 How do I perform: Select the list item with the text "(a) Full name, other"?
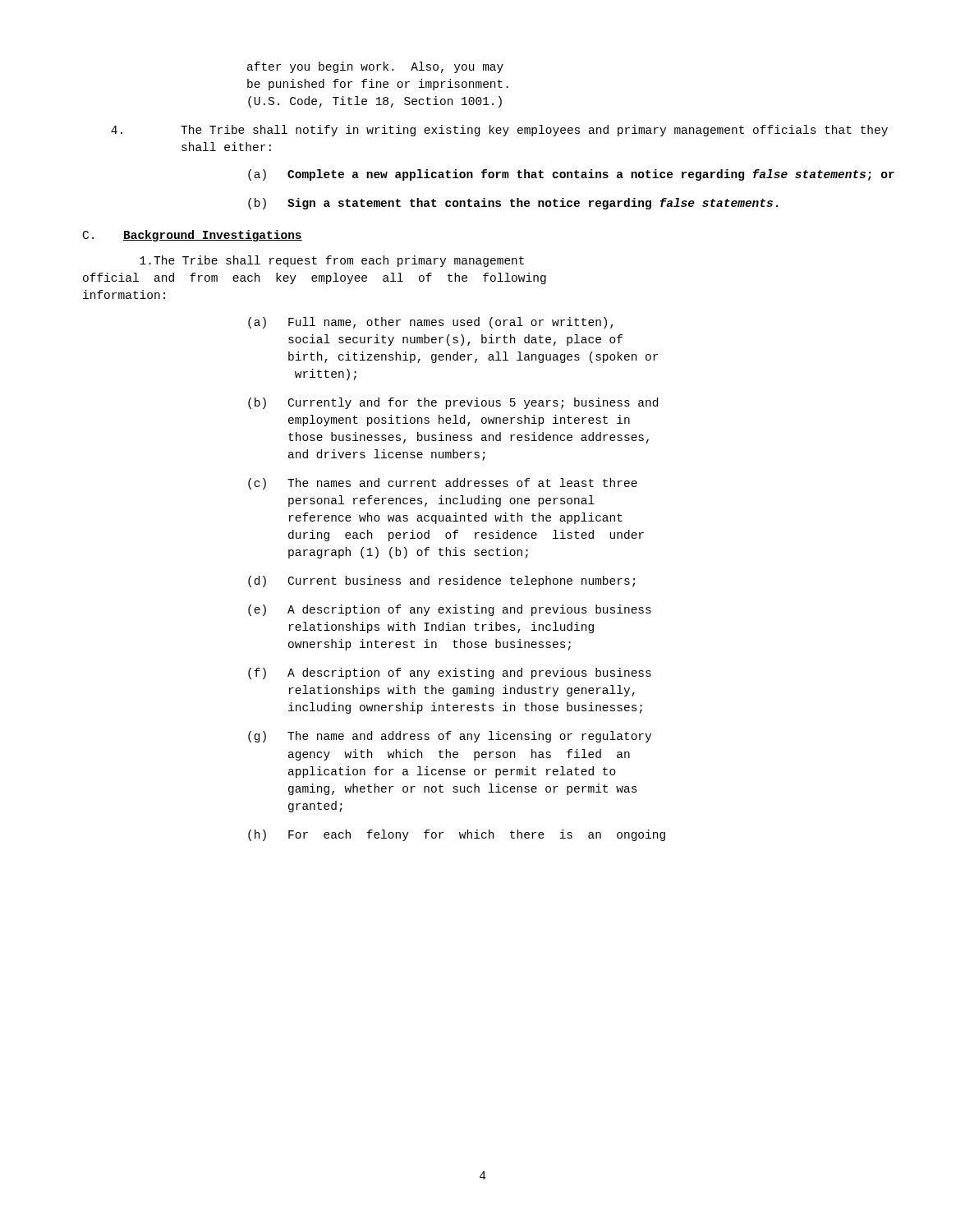pos(453,349)
